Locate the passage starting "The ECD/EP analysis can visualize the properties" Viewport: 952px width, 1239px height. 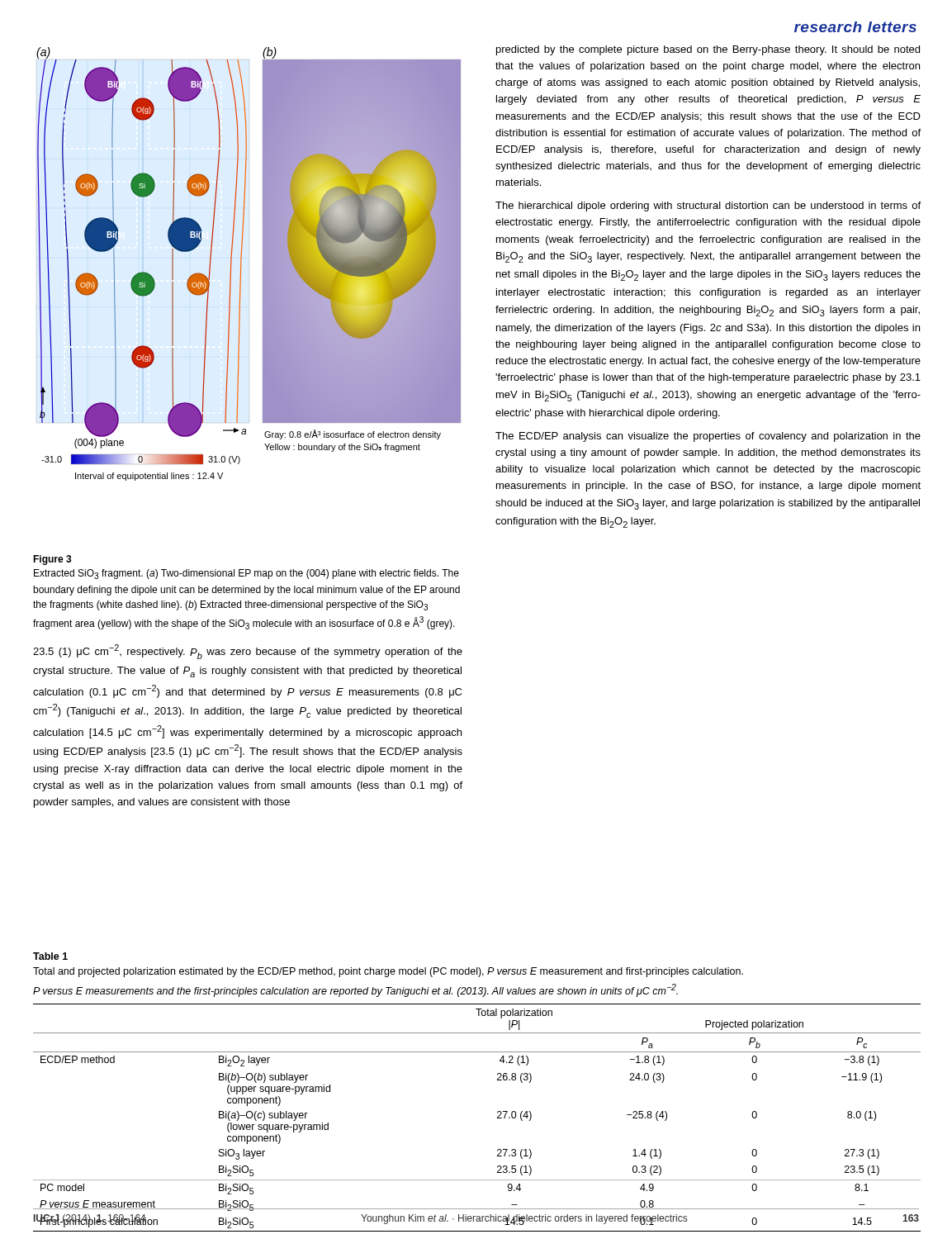pyautogui.click(x=708, y=479)
